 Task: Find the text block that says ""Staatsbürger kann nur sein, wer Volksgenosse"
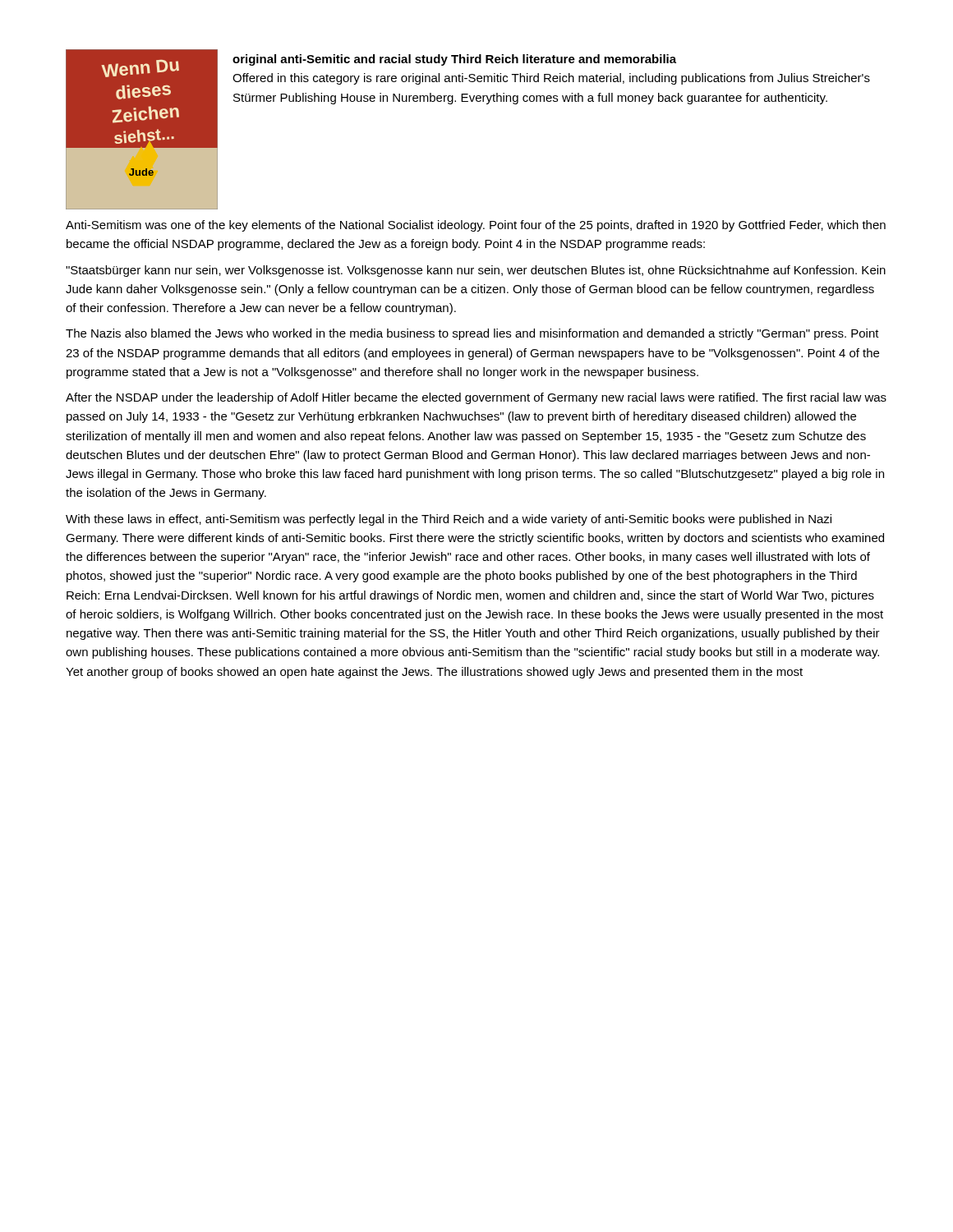click(x=476, y=288)
